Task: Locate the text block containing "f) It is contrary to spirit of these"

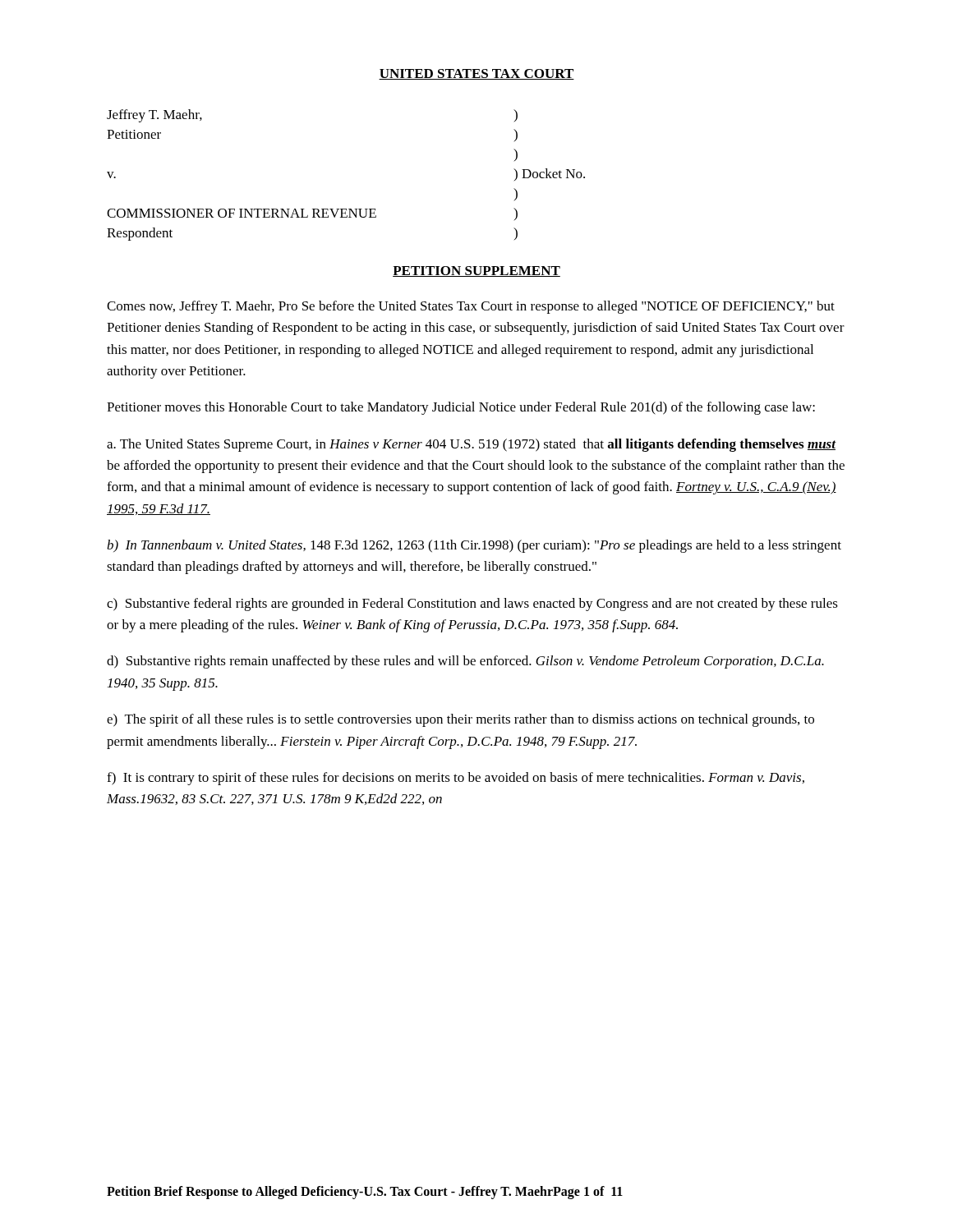Action: [x=456, y=788]
